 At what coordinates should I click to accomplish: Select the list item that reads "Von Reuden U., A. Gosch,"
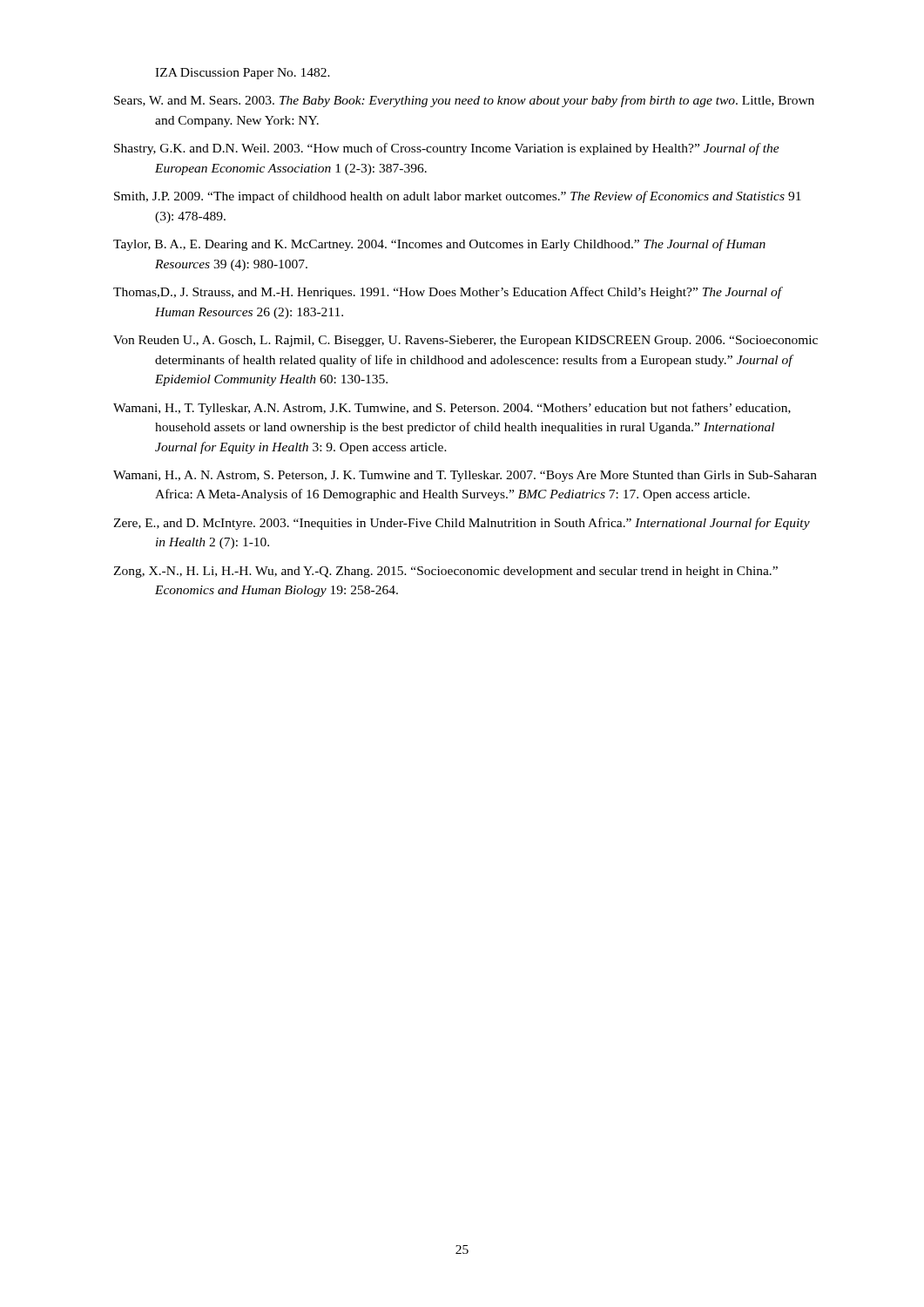[466, 359]
